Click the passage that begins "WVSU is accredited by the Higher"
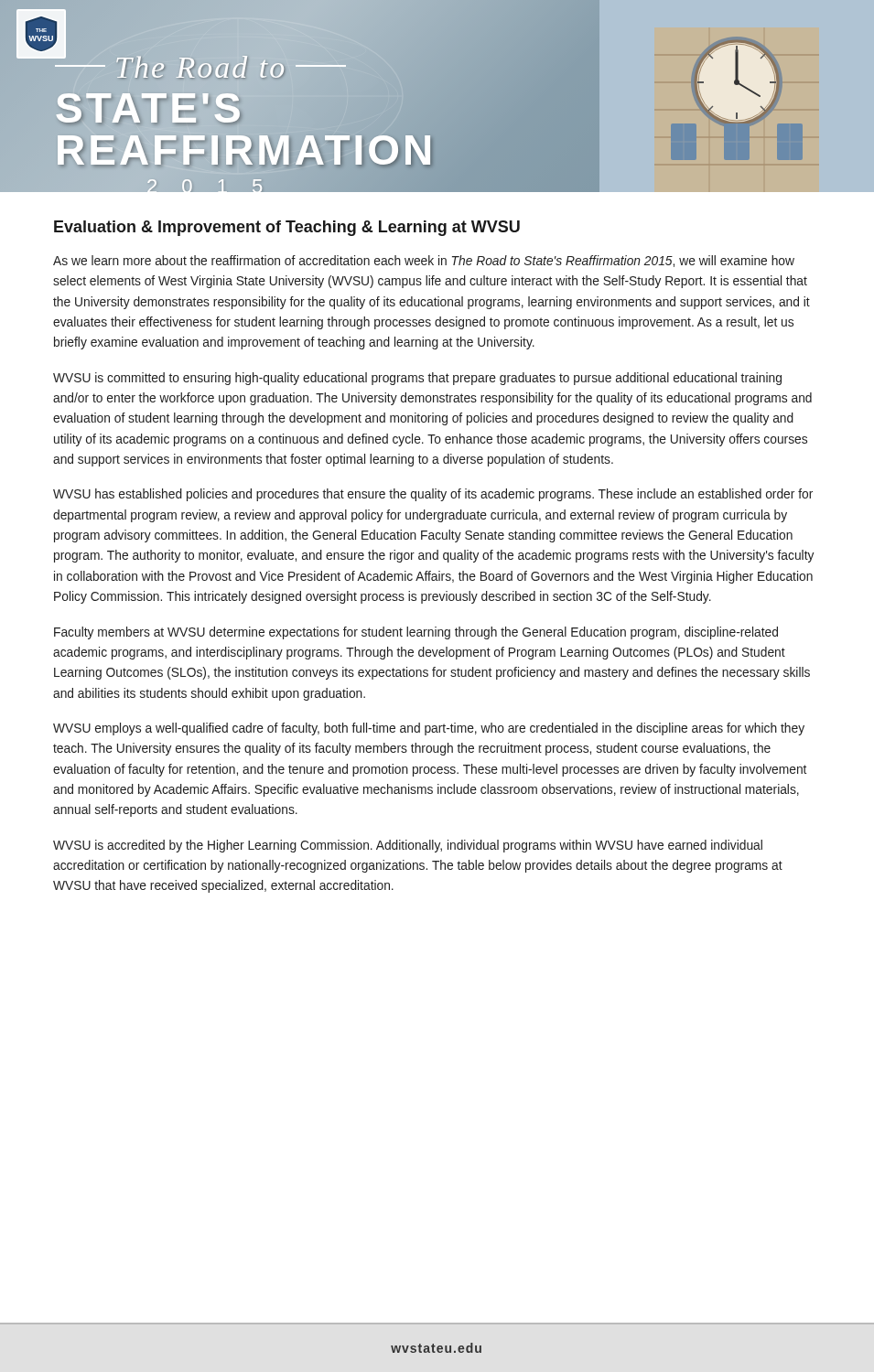This screenshot has width=874, height=1372. tap(437, 866)
